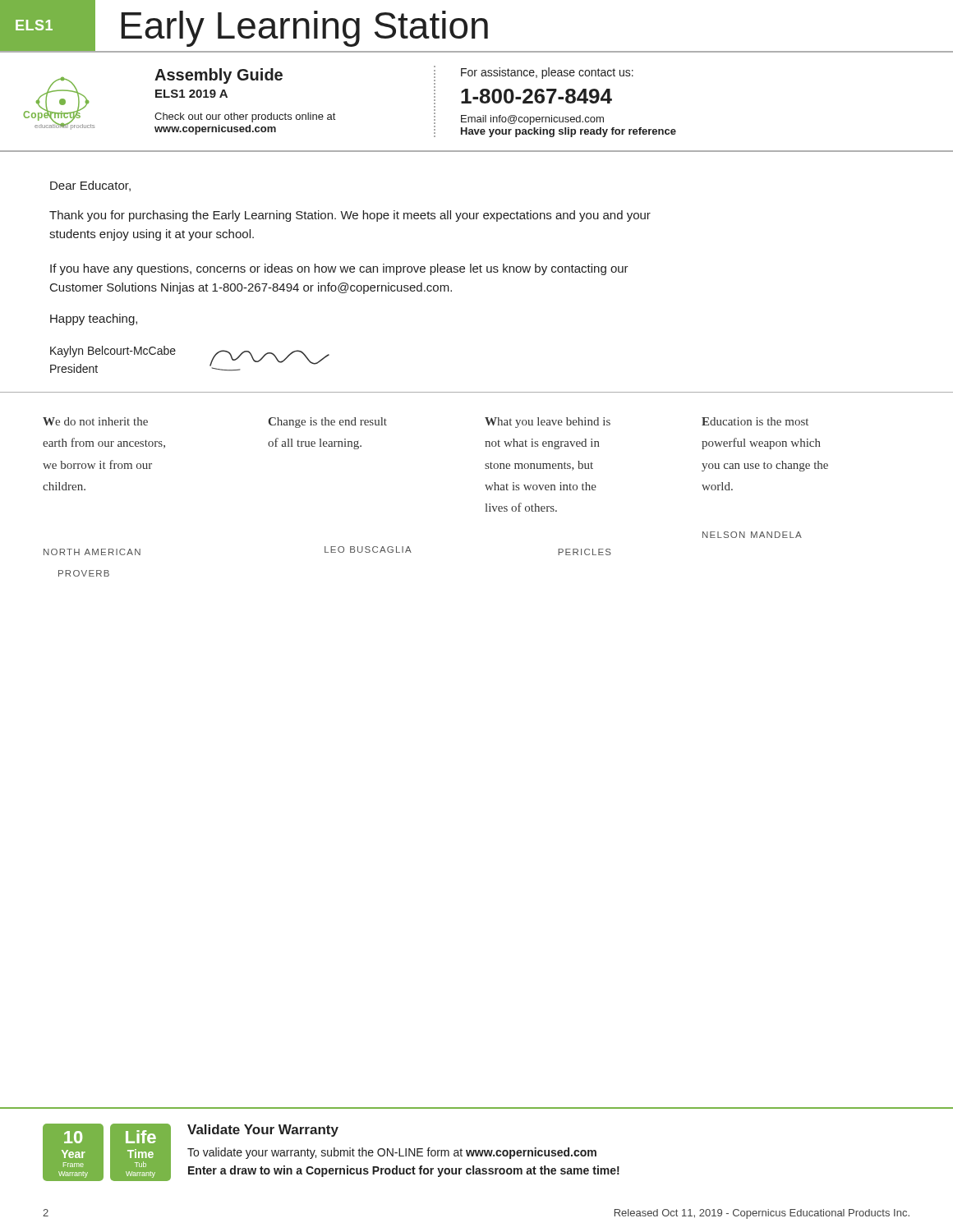Point to the region starting "Assembly Guide ELS1"
Image resolution: width=953 pixels, height=1232 pixels.
point(219,76)
